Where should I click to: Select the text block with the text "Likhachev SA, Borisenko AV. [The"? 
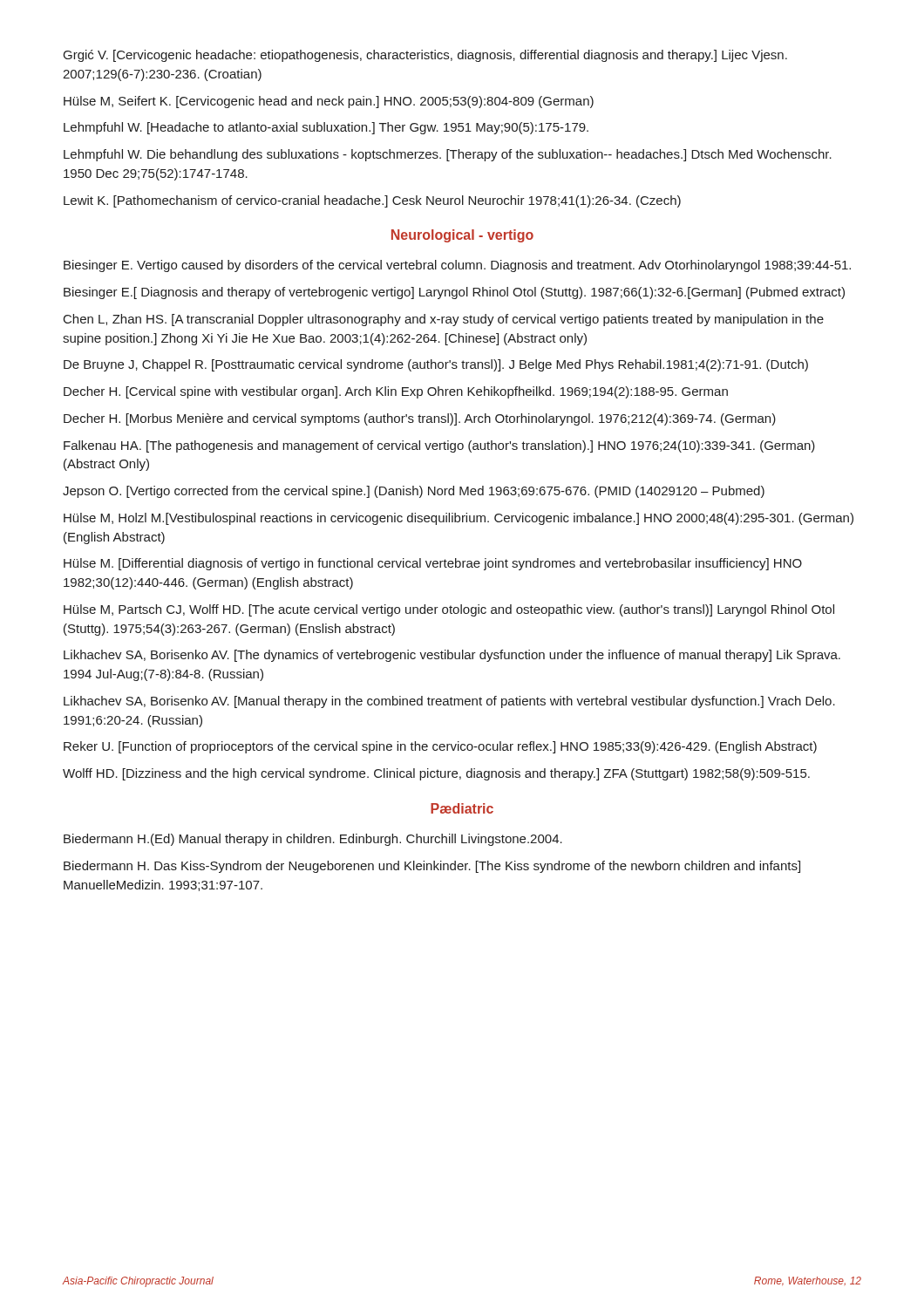[452, 664]
